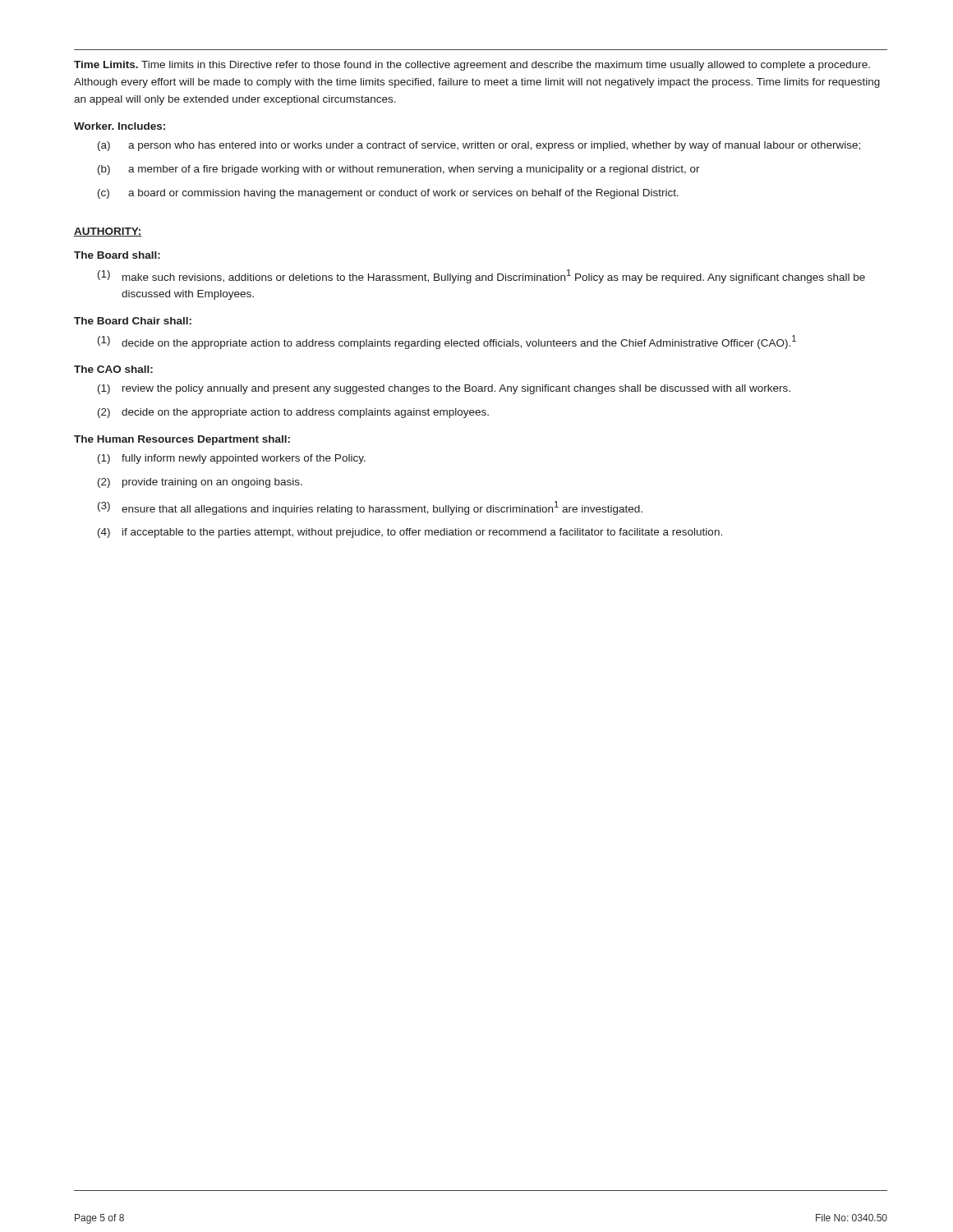953x1232 pixels.
Task: Select the list item containing "(1) fully inform newly appointed workers of"
Action: (232, 459)
